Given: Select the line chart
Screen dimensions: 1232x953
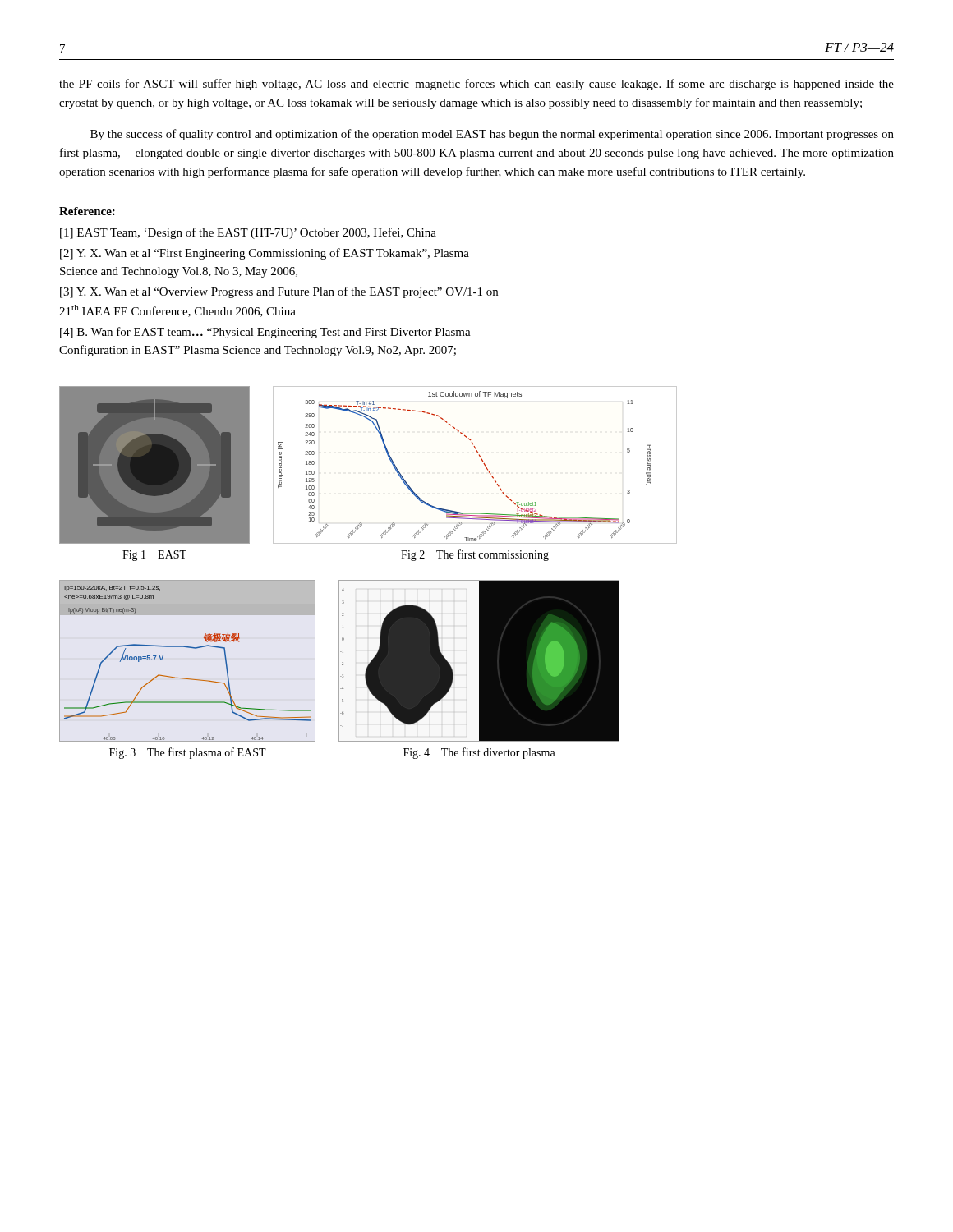Looking at the screenshot, I should pos(475,465).
